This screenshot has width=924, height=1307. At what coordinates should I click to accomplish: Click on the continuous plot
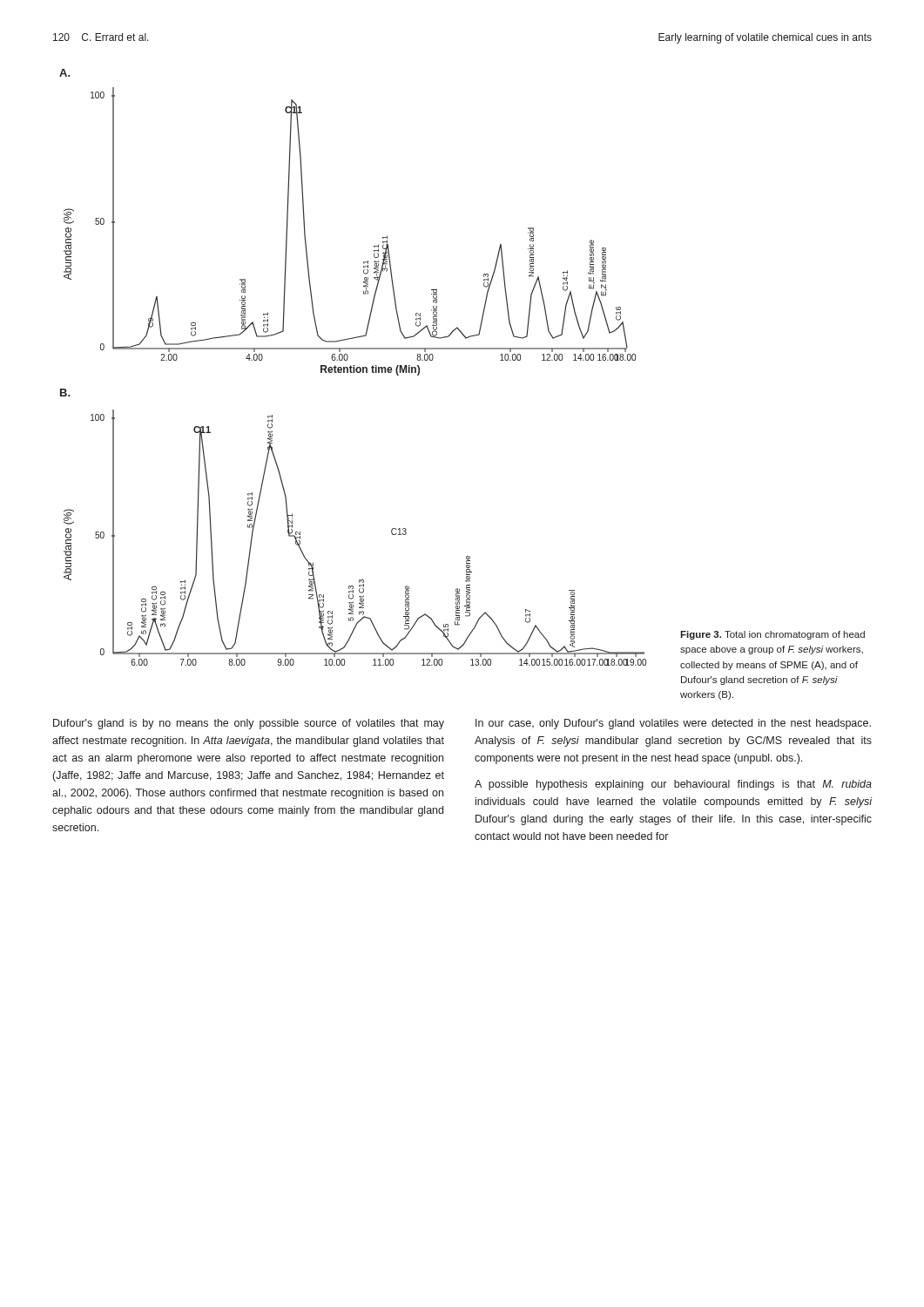click(x=335, y=368)
